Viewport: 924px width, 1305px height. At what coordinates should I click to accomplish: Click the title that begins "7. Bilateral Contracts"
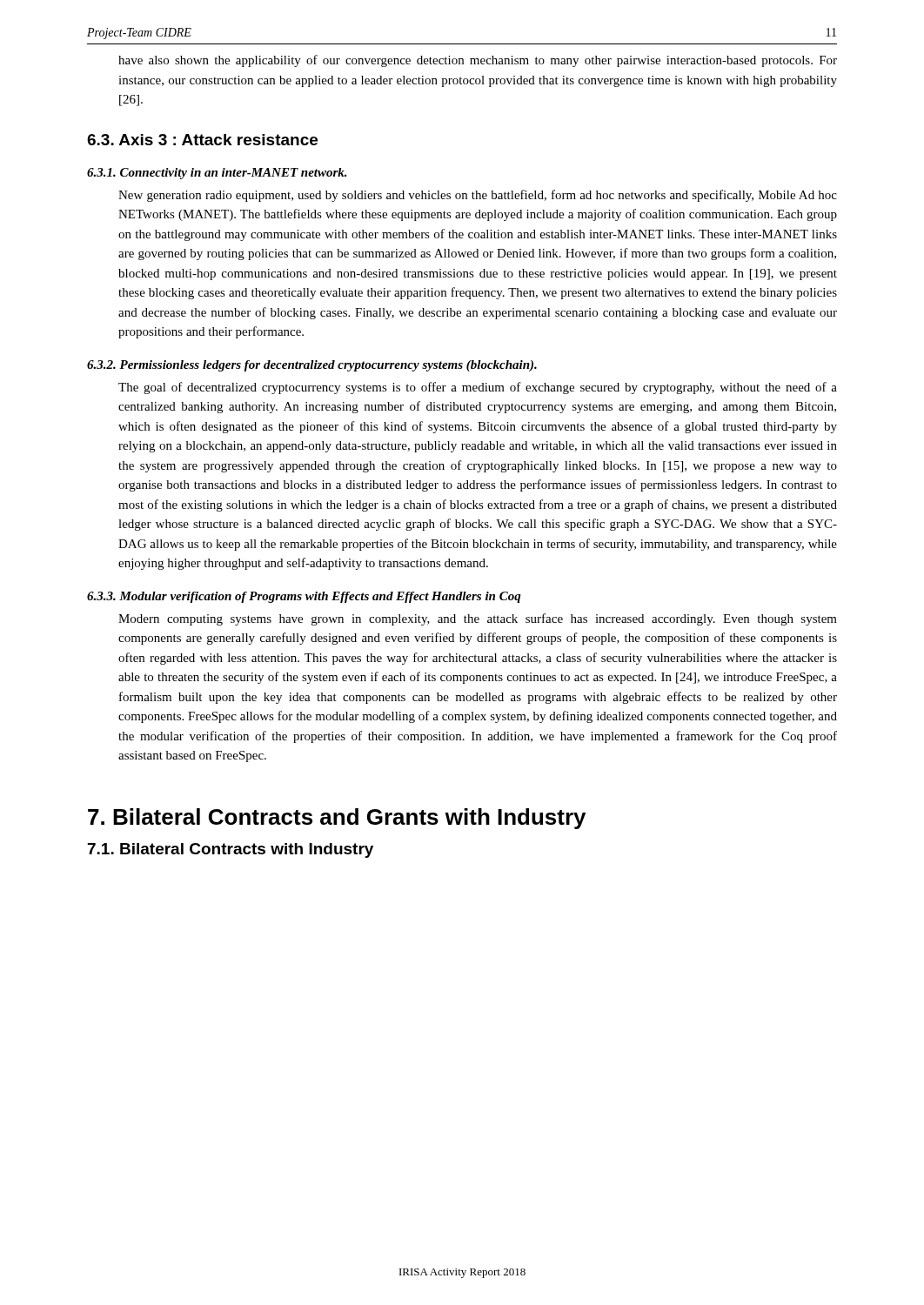point(462,817)
